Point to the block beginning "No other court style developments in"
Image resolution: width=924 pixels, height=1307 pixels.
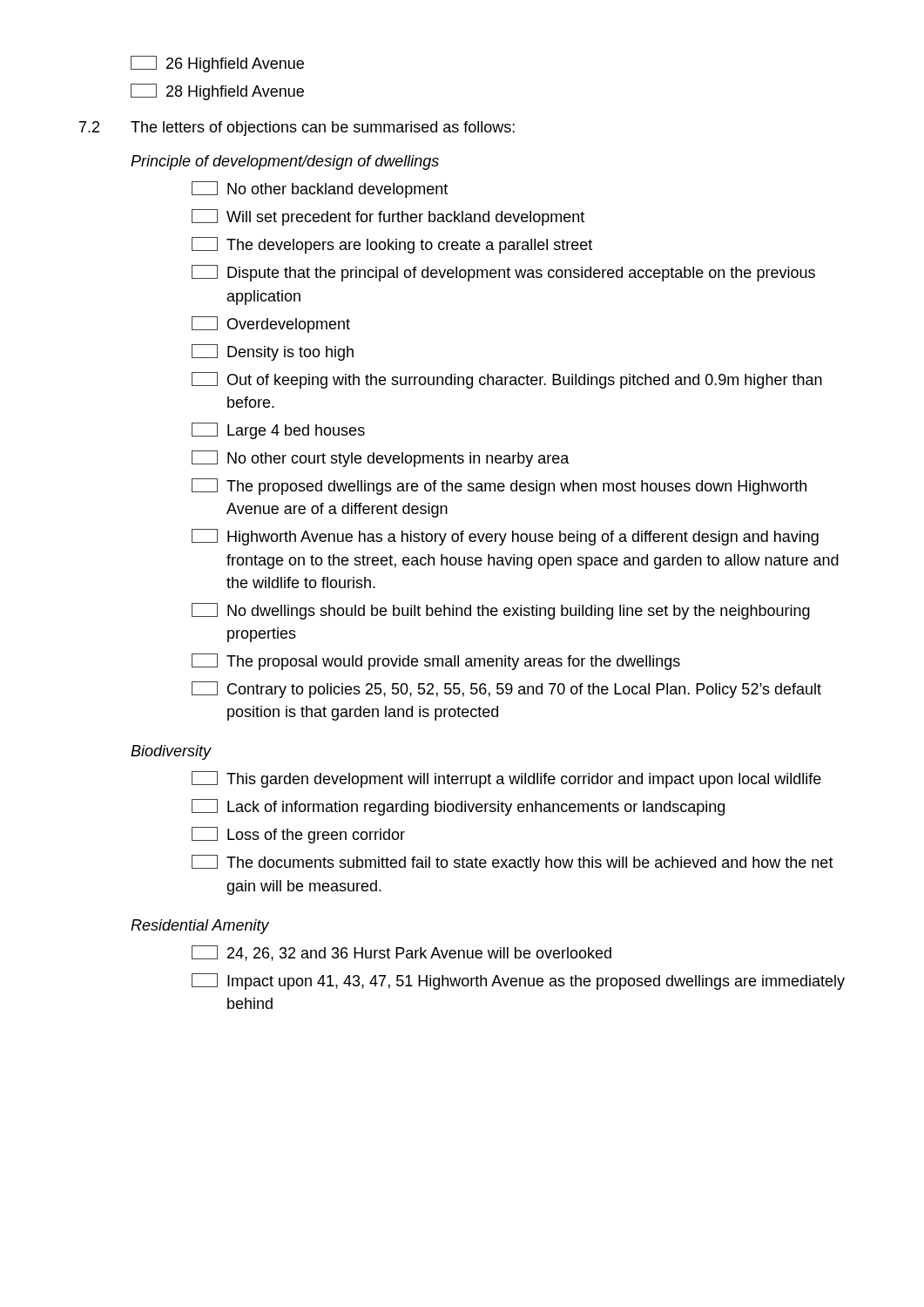pos(519,458)
